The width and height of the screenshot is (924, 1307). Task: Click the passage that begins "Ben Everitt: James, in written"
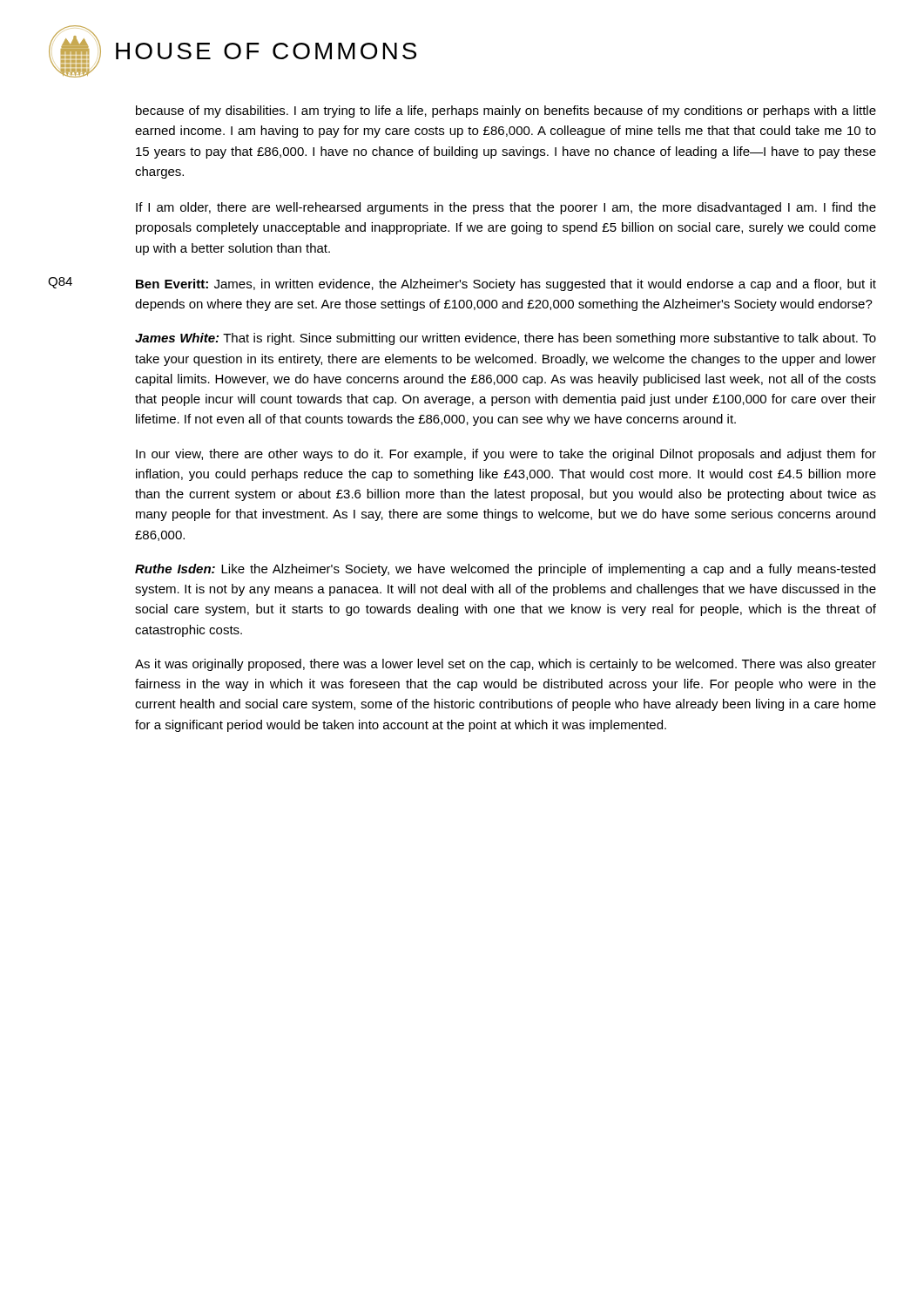506,294
